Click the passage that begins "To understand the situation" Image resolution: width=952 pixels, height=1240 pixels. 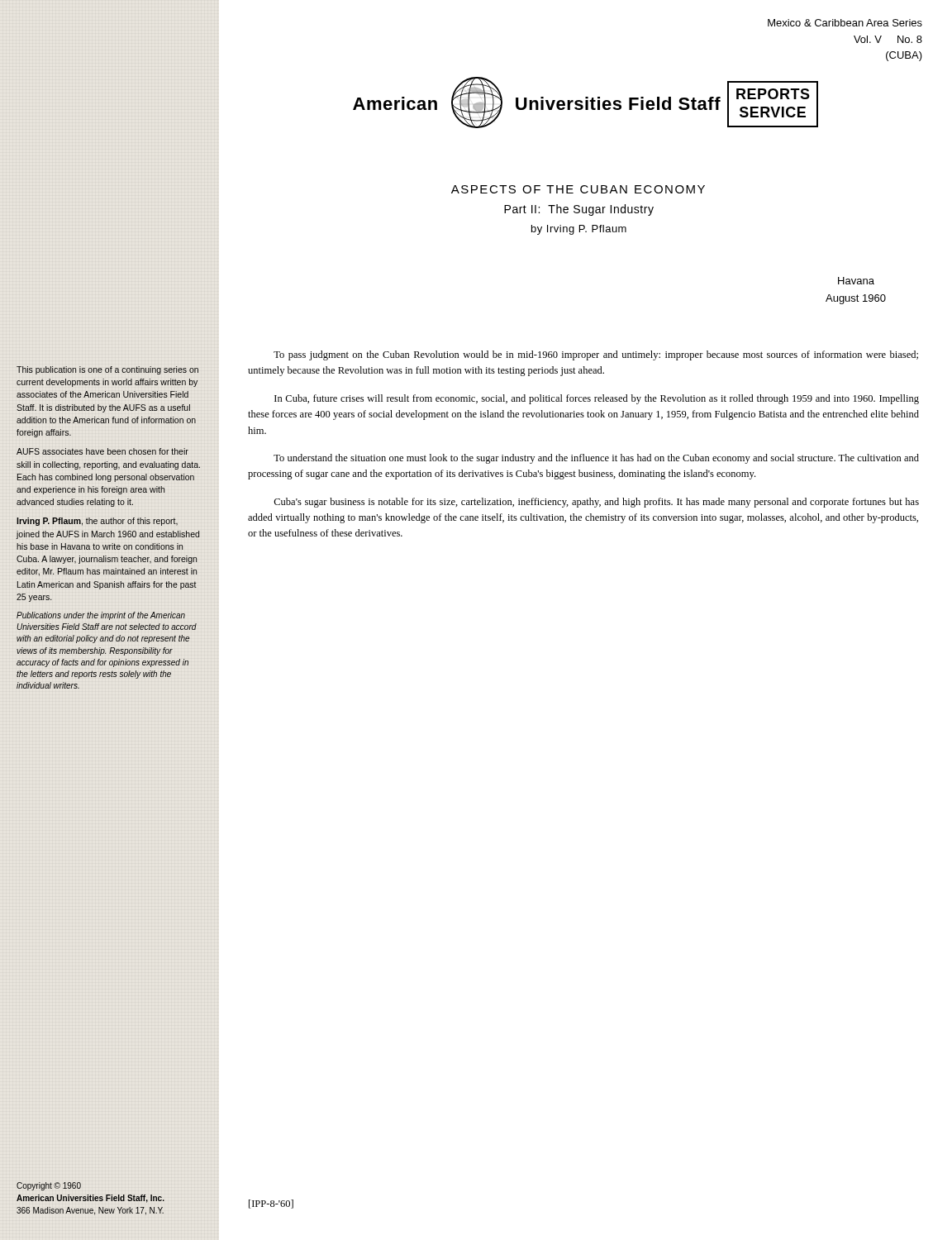(x=583, y=466)
